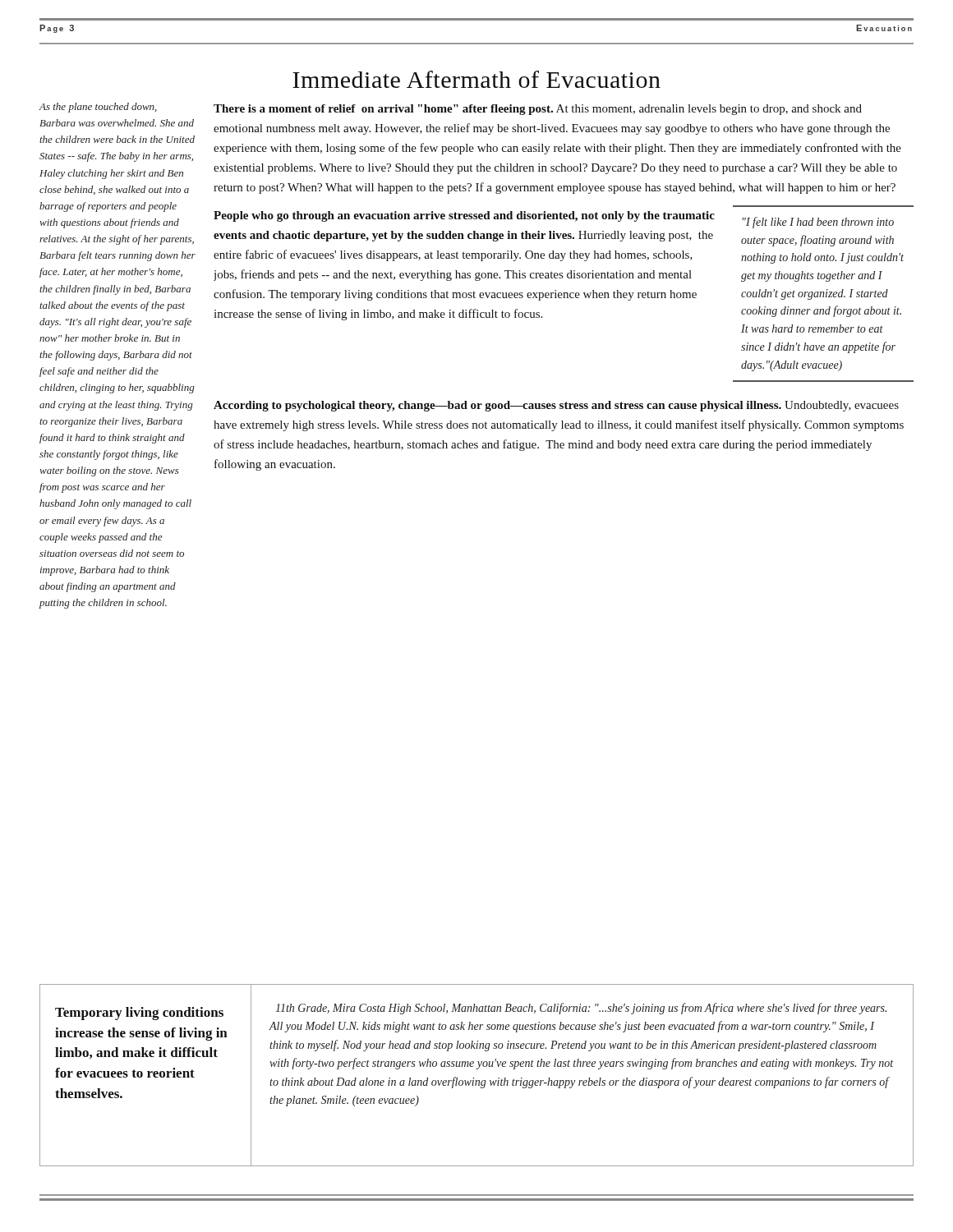Click on the block starting "Temporary living conditions increase"
953x1232 pixels.
pyautogui.click(x=141, y=1053)
